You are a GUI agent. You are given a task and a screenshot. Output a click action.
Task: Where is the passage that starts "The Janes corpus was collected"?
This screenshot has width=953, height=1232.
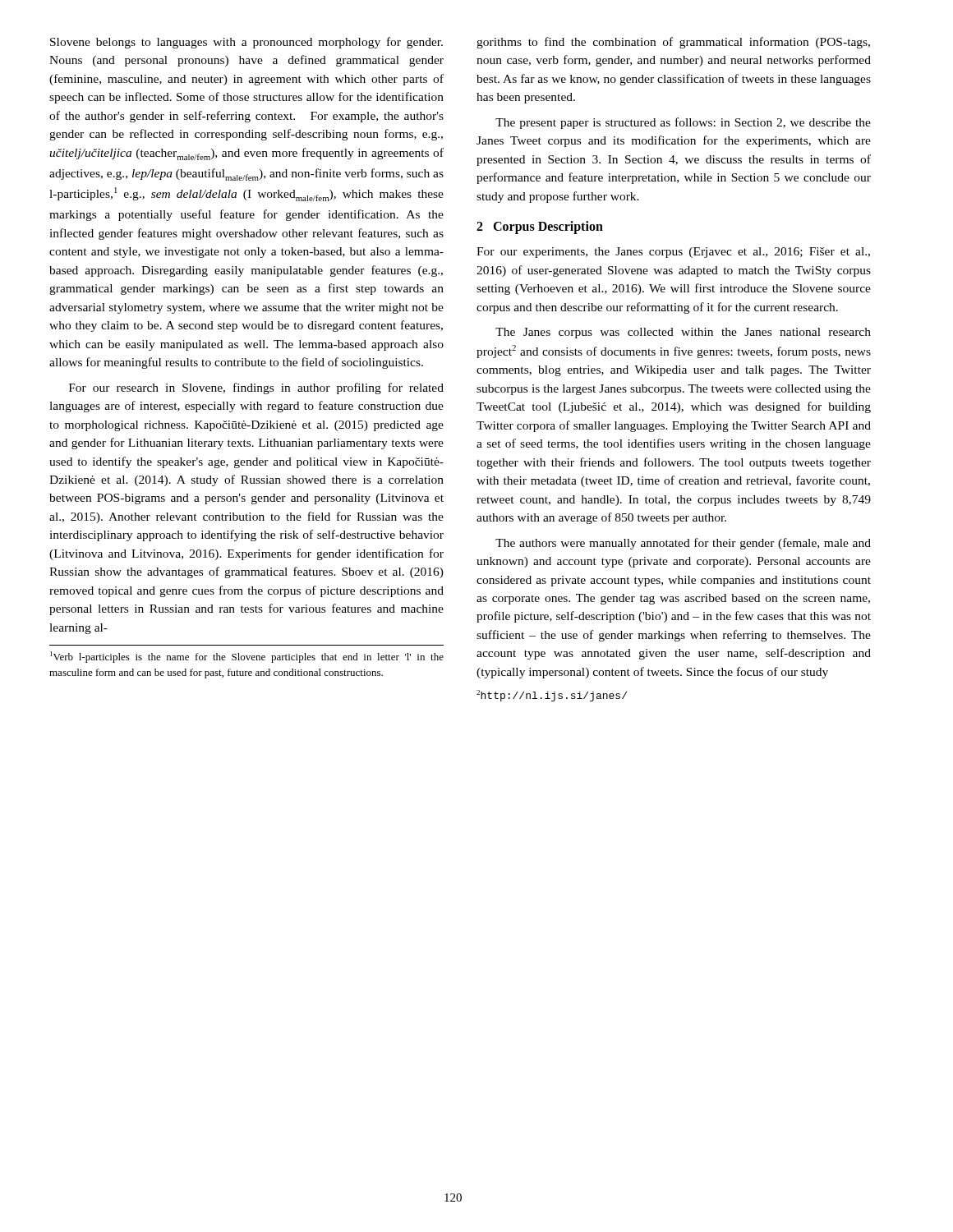click(x=674, y=425)
